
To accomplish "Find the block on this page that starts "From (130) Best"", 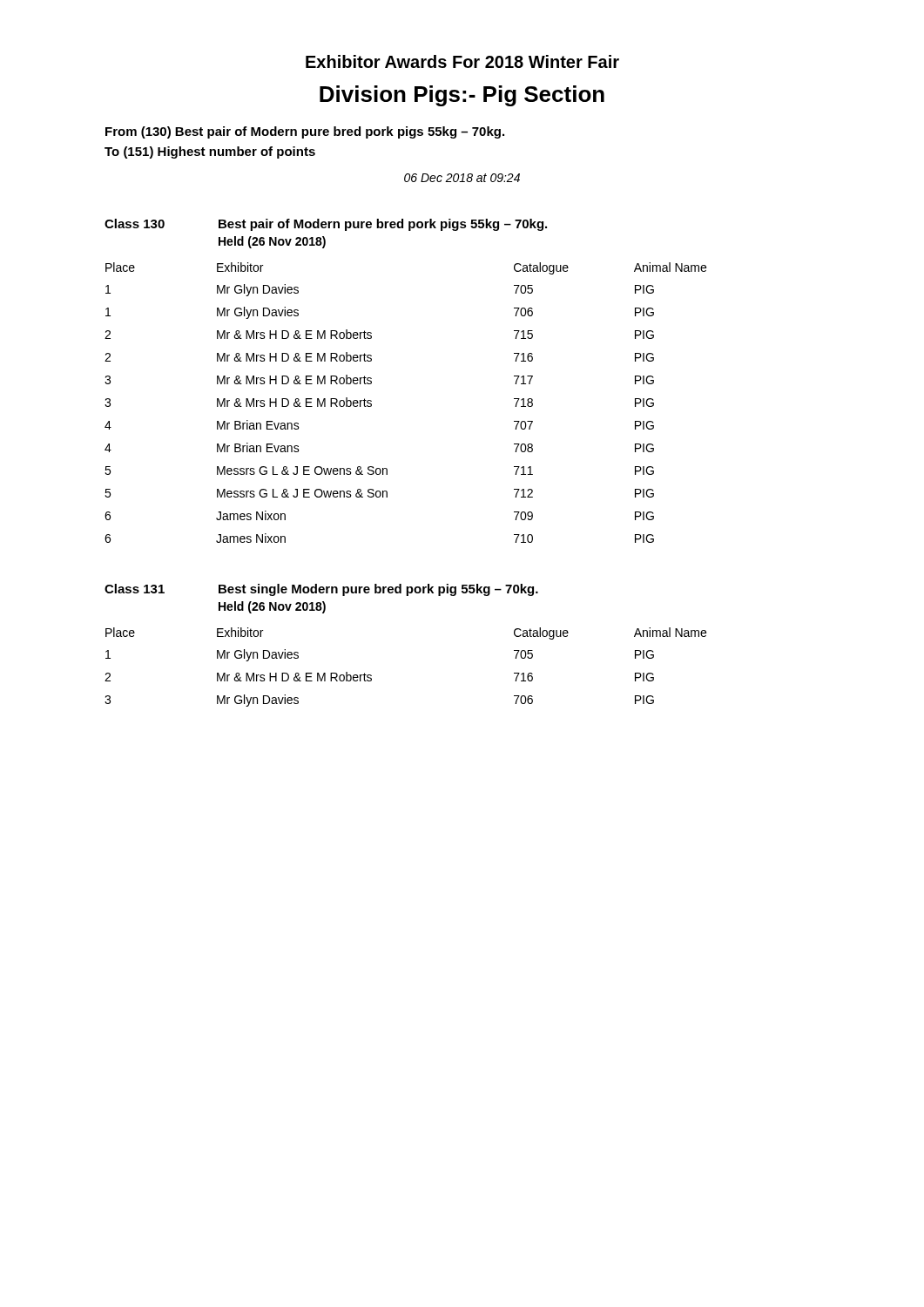I will pyautogui.click(x=305, y=131).
